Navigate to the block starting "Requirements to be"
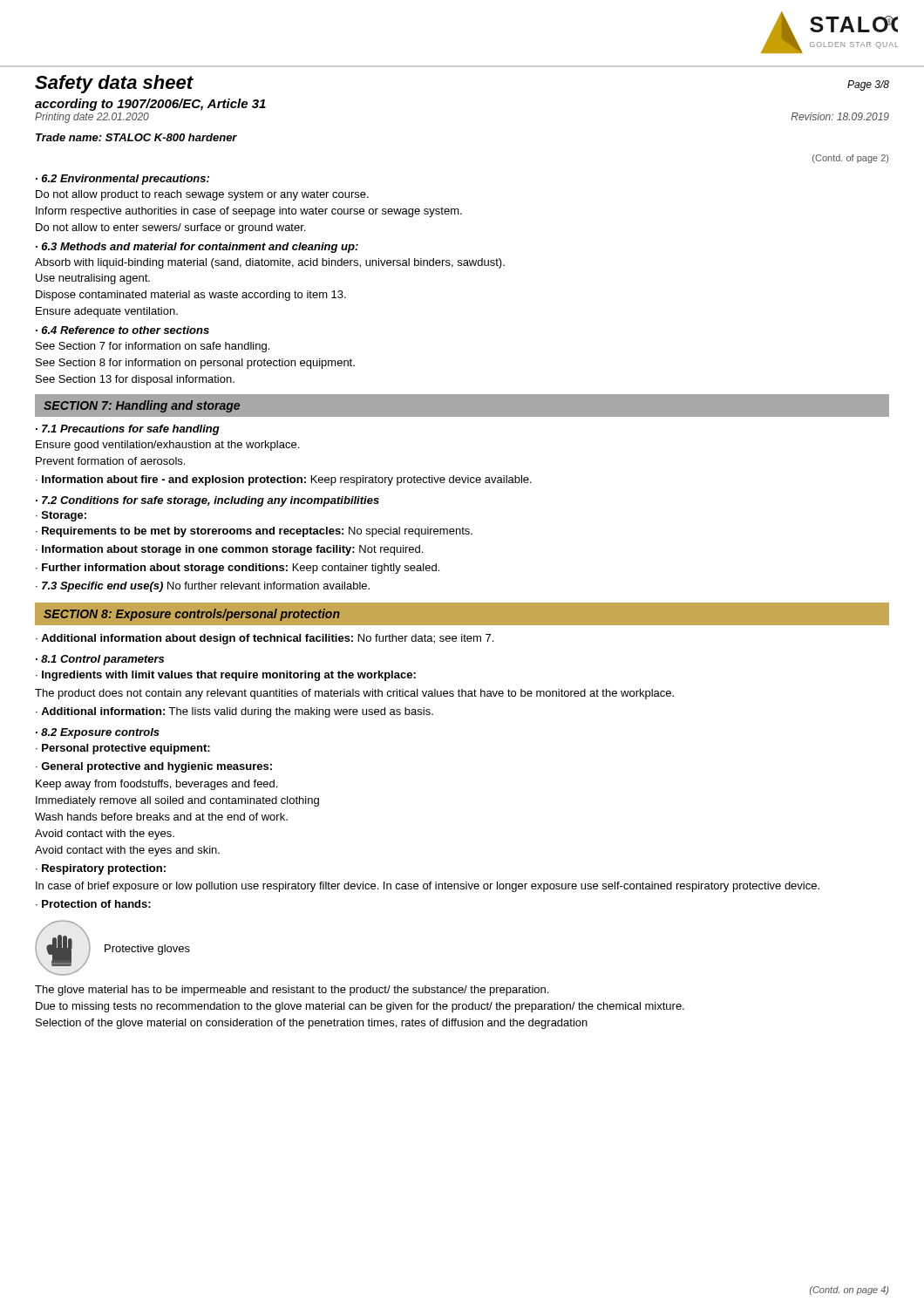Image resolution: width=924 pixels, height=1308 pixels. (257, 531)
